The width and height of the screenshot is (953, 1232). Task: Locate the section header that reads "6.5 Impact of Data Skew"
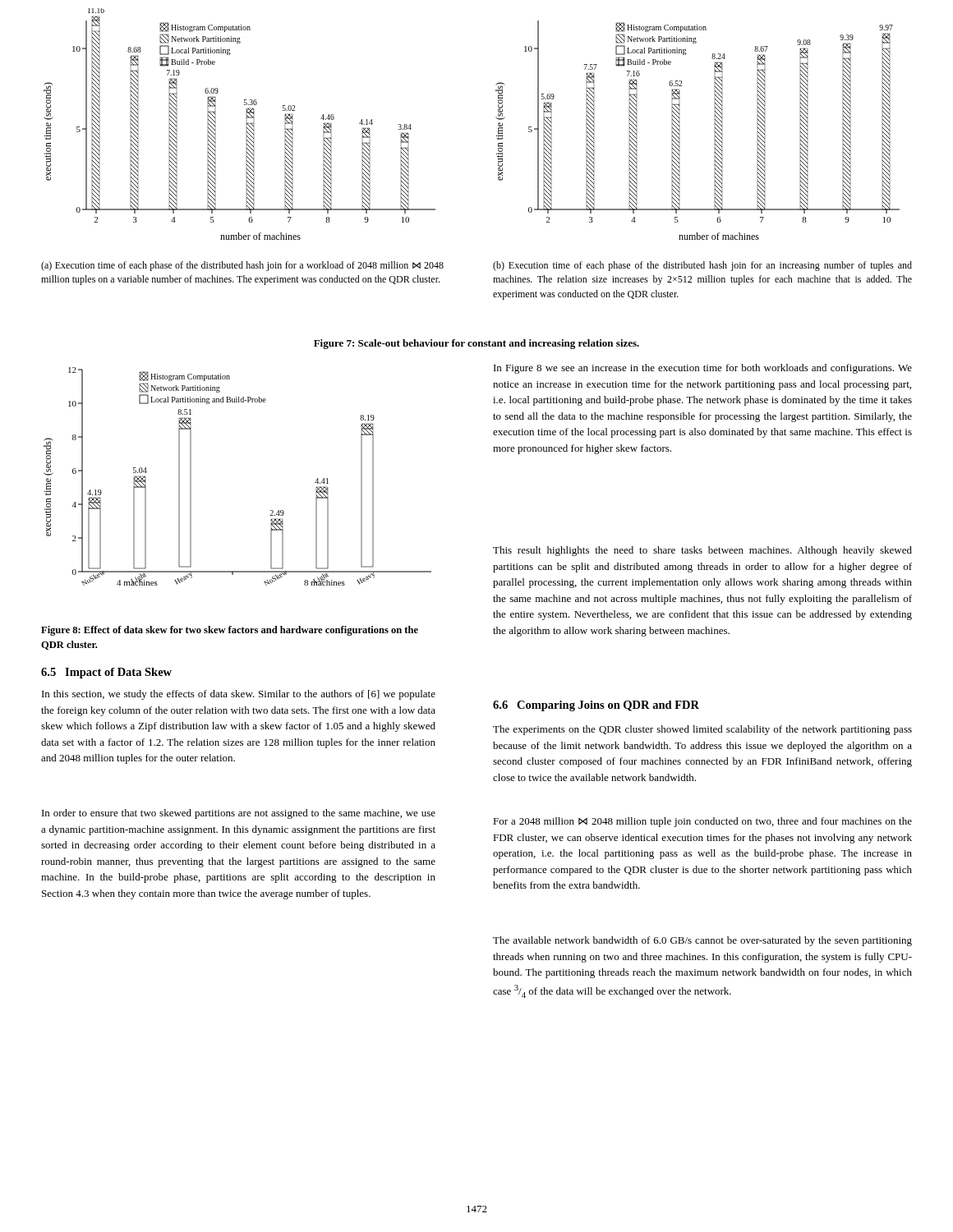[106, 672]
